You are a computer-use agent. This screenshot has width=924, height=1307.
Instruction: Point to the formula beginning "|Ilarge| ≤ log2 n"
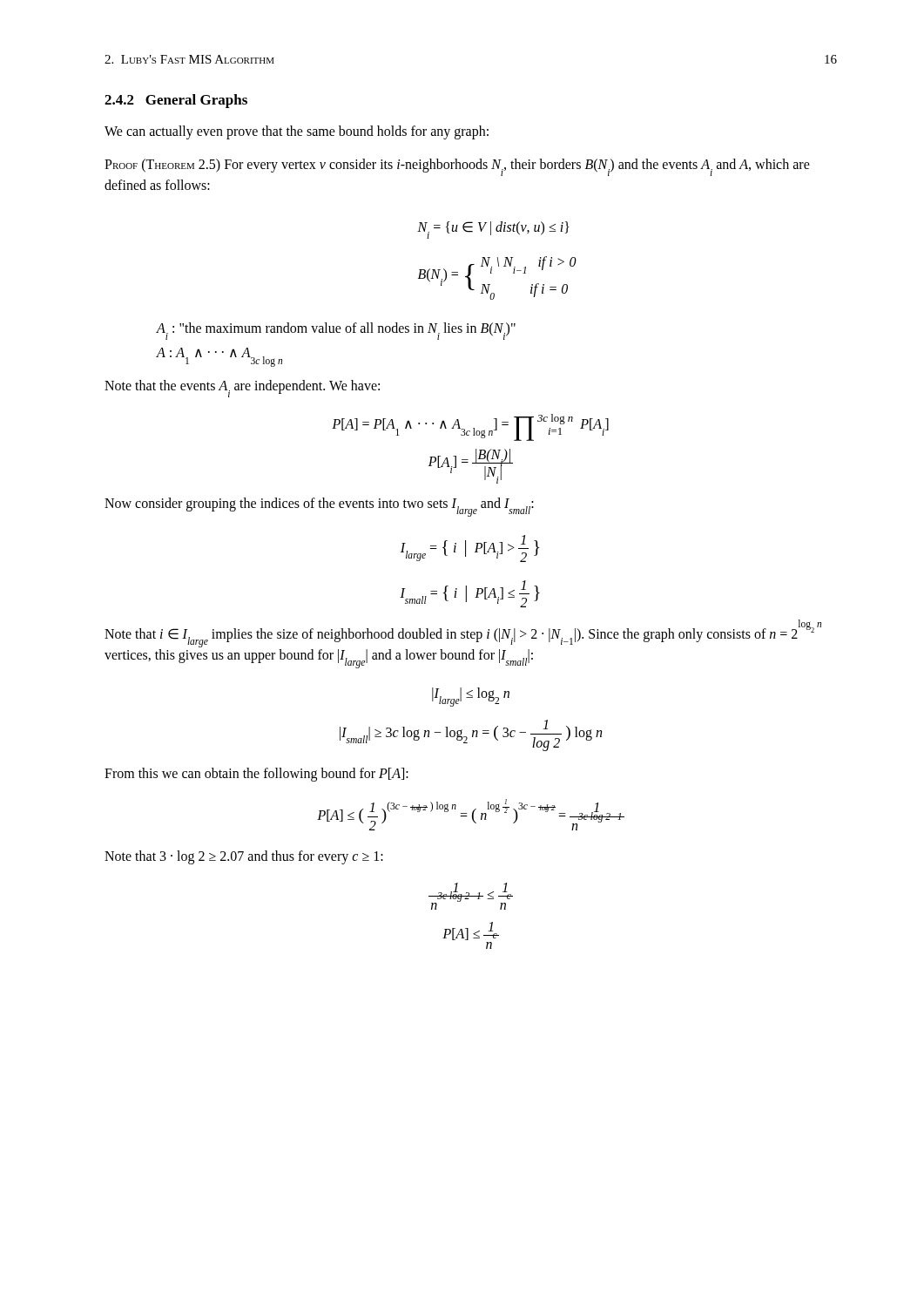coord(471,697)
